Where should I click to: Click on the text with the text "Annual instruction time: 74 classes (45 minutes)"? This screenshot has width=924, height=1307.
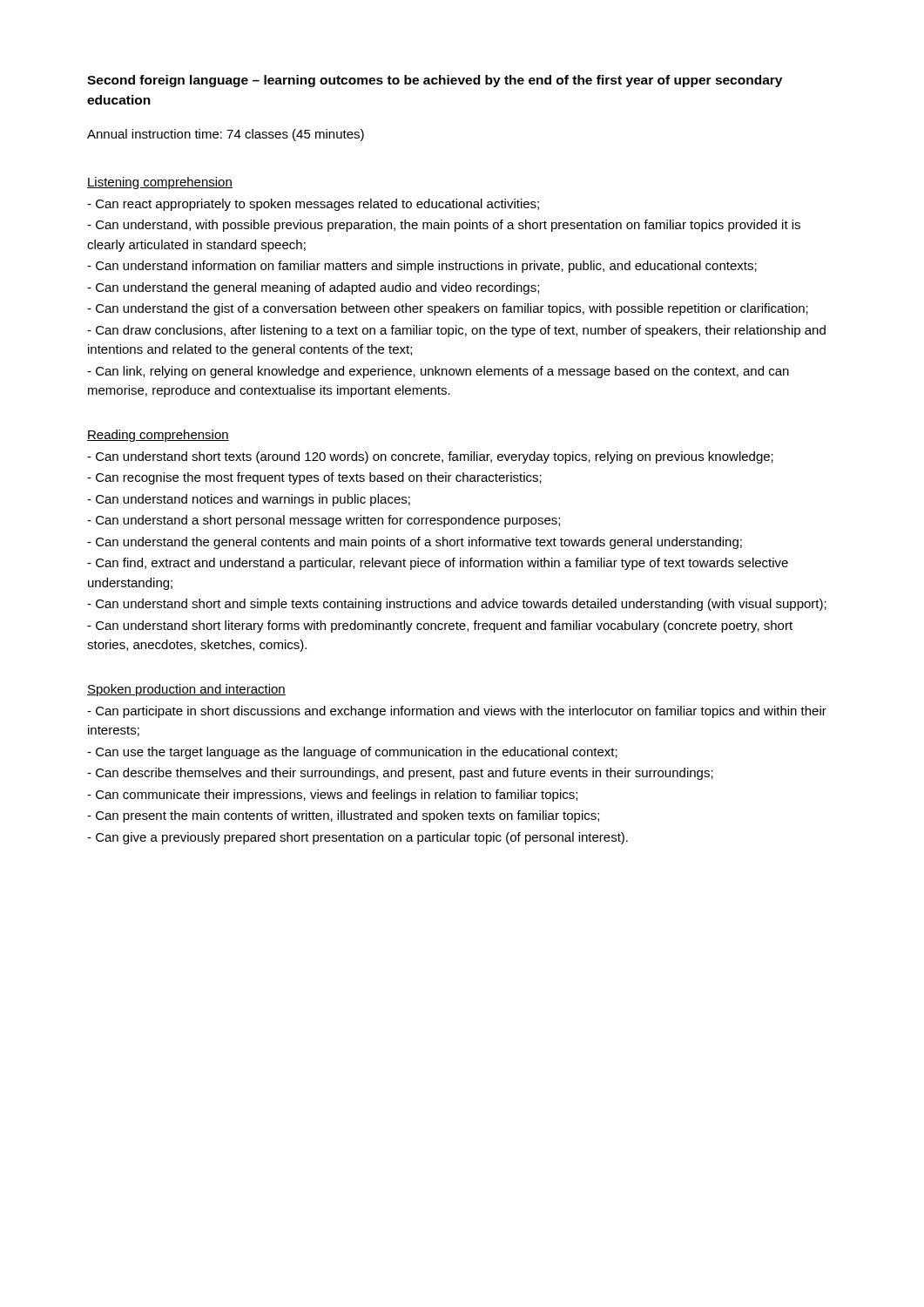[x=226, y=133]
